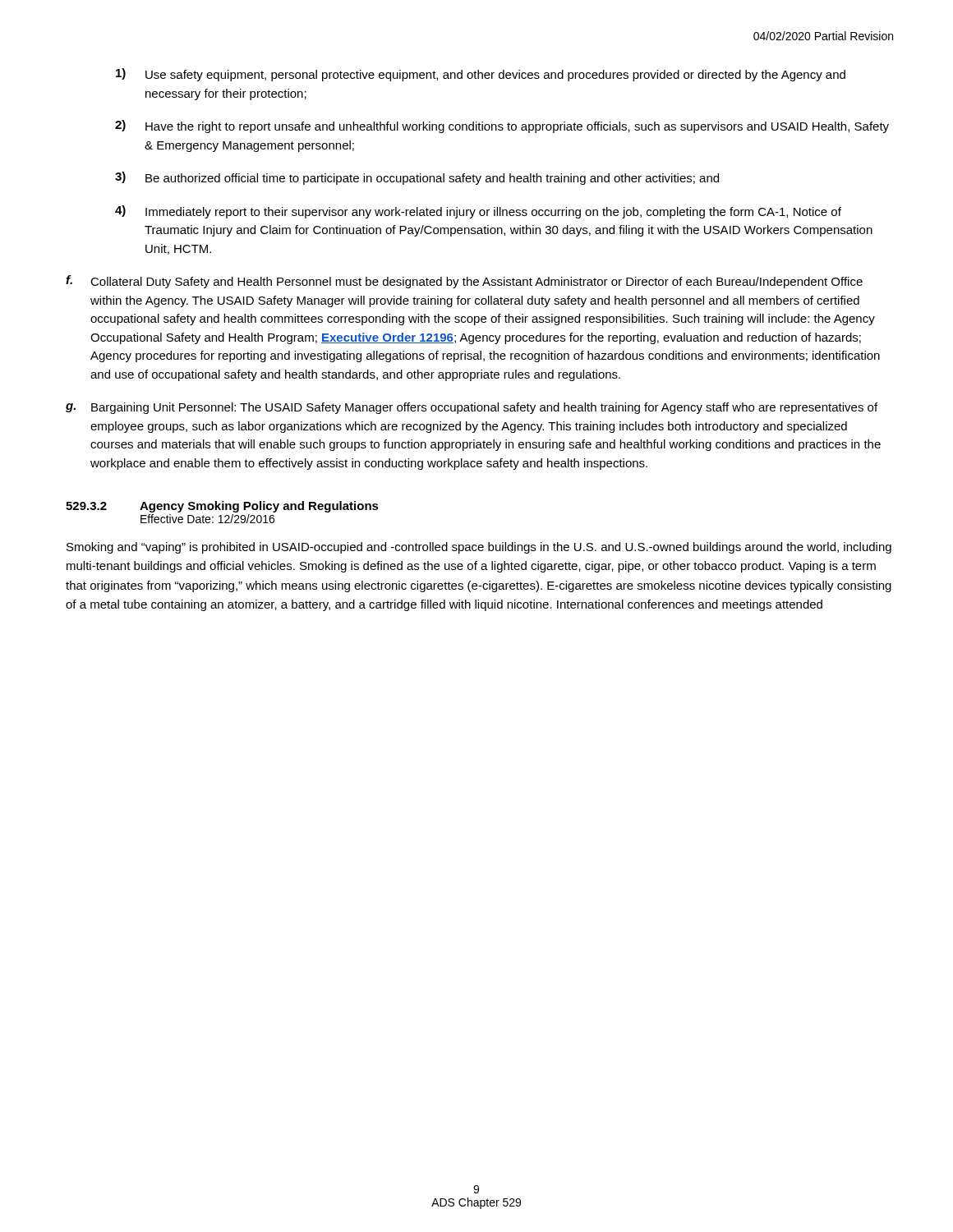Find the section header with the text "529.3.2Agency Smoking Policy and Regulations Effective"
Viewport: 953px width, 1232px height.
coord(222,507)
